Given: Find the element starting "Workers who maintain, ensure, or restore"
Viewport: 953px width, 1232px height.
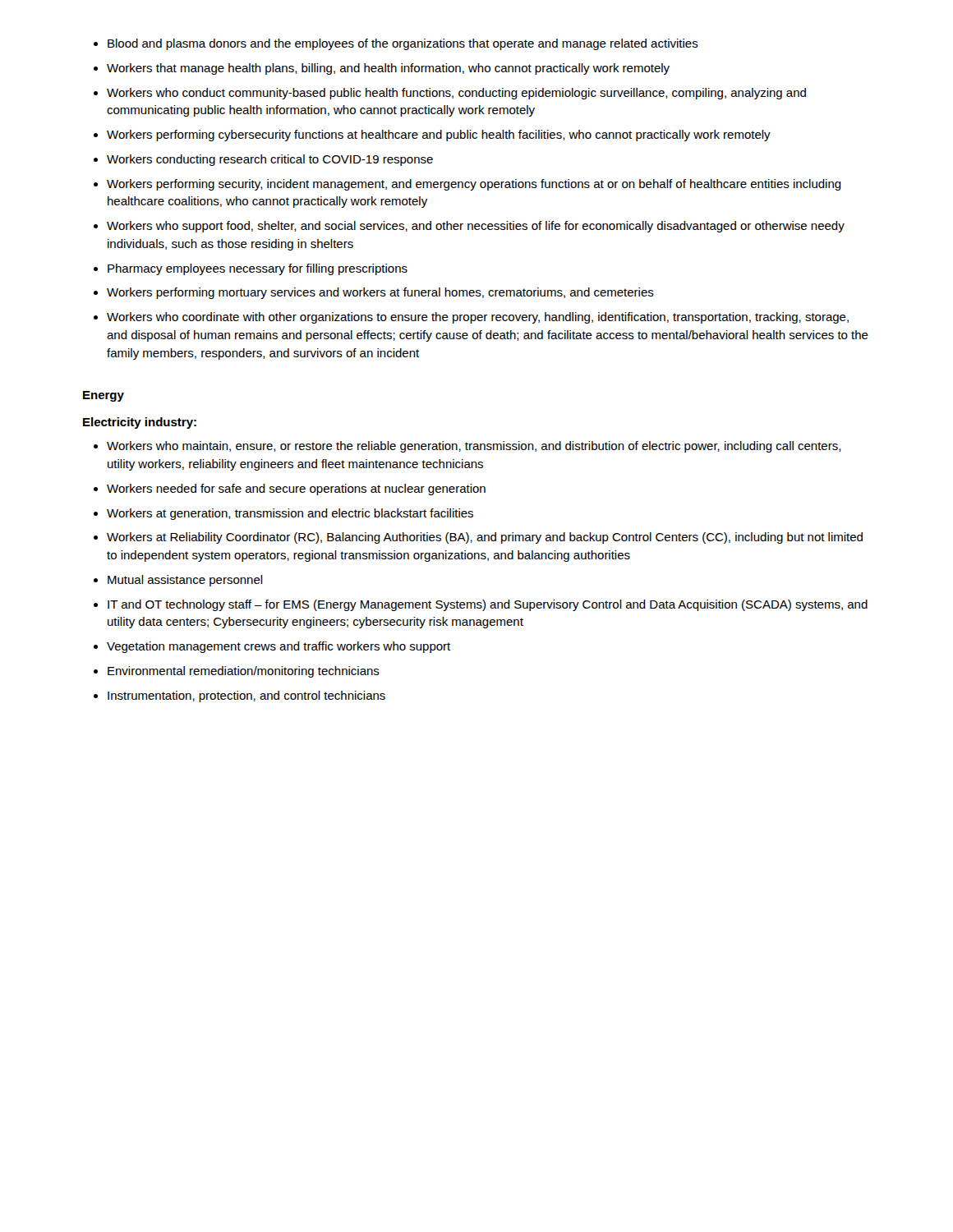Looking at the screenshot, I should (x=489, y=455).
